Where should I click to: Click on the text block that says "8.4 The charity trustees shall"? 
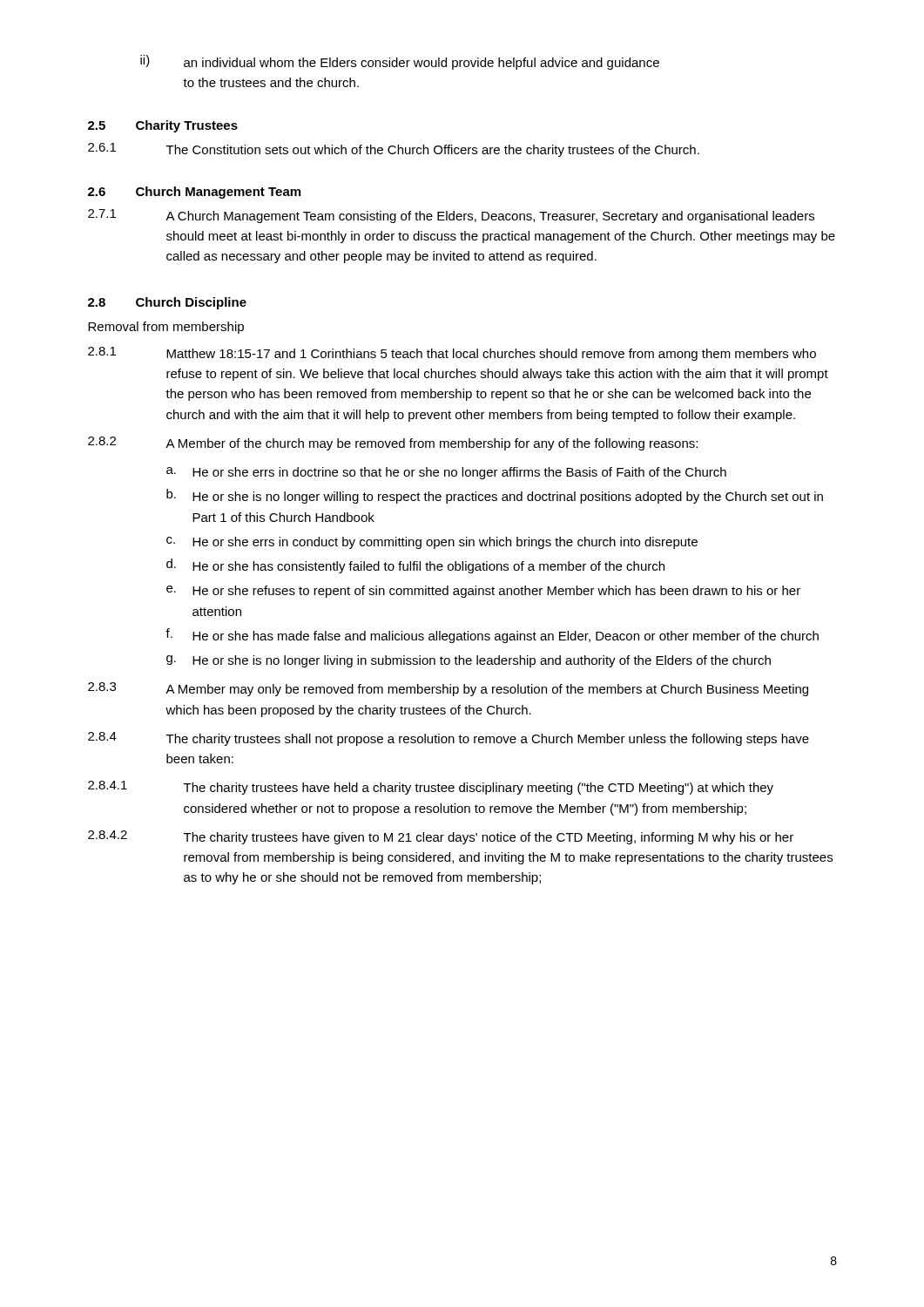click(x=462, y=749)
